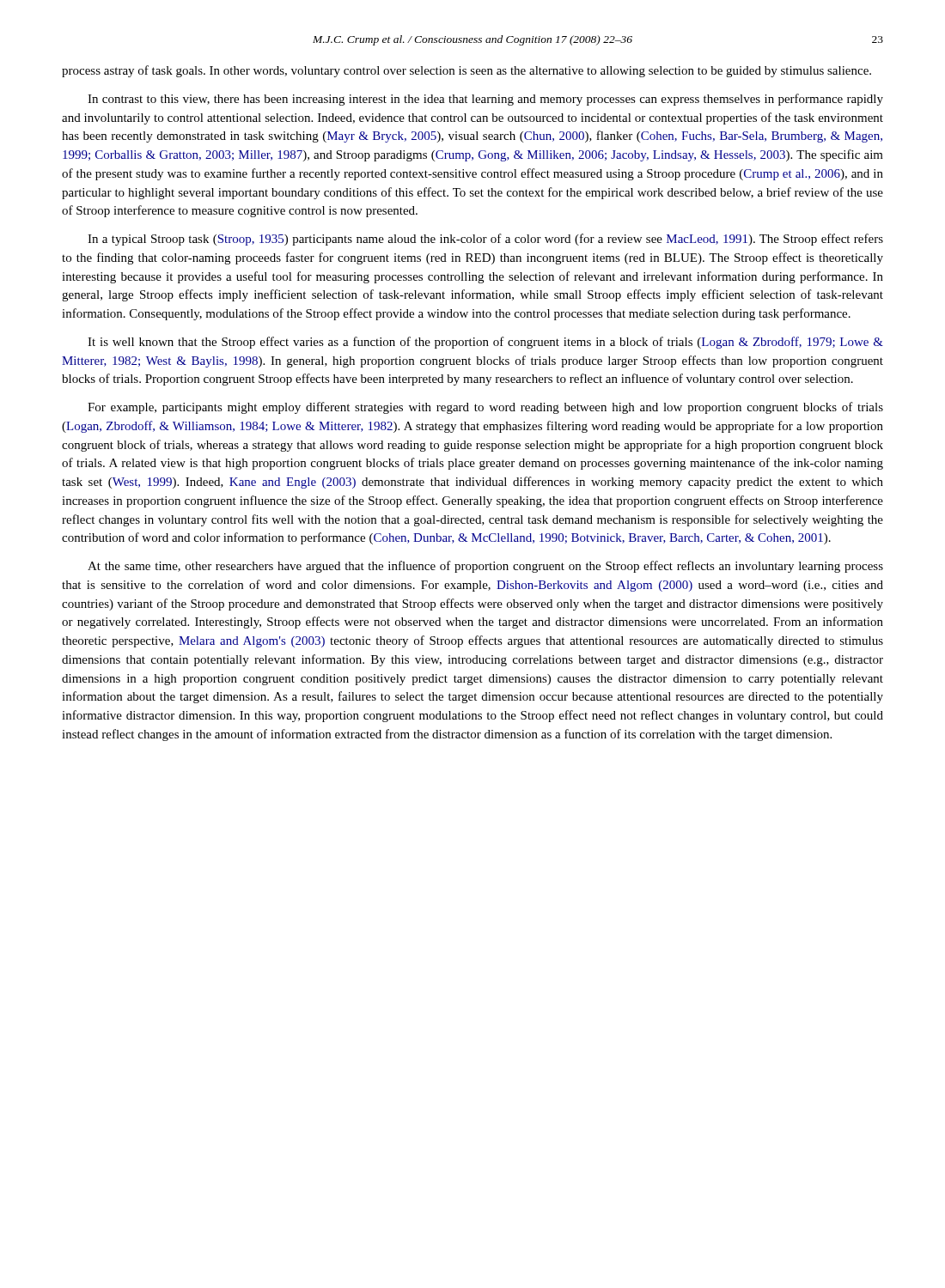Find the element starting "At the same time,"
945x1288 pixels.
pos(472,651)
